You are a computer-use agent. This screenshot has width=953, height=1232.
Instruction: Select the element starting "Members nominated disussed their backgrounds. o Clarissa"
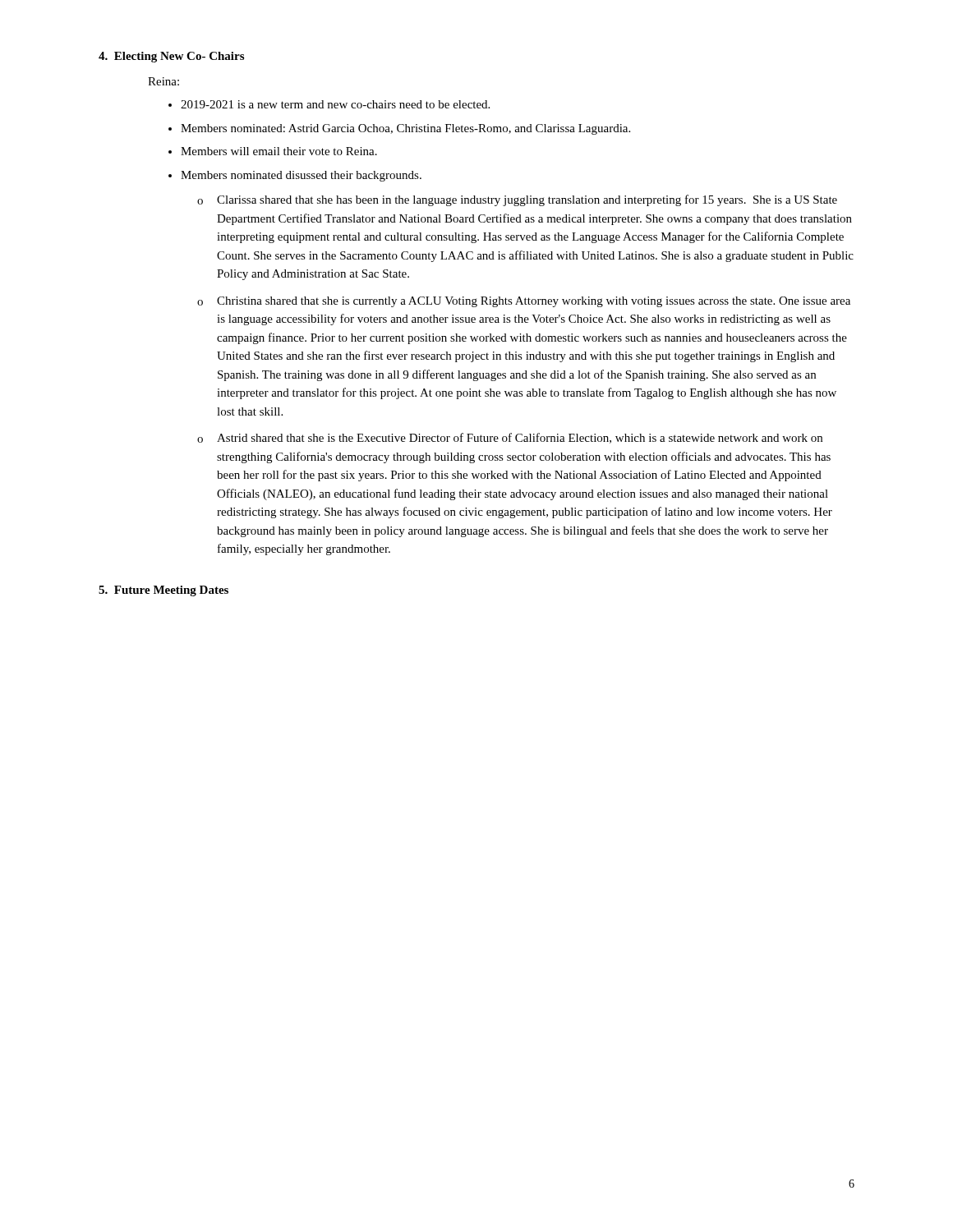click(518, 363)
